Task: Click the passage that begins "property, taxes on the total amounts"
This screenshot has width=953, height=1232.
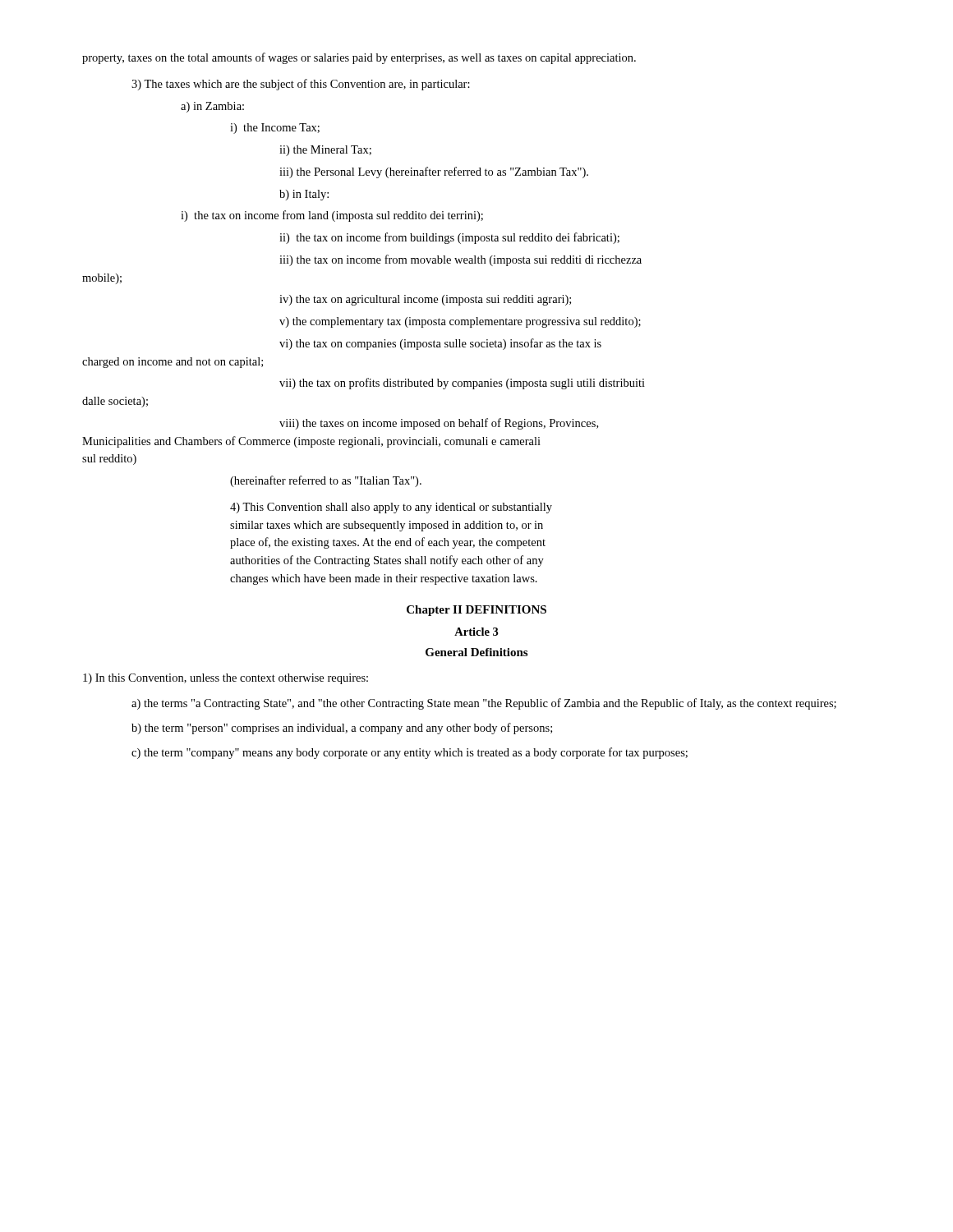Action: pos(359,57)
